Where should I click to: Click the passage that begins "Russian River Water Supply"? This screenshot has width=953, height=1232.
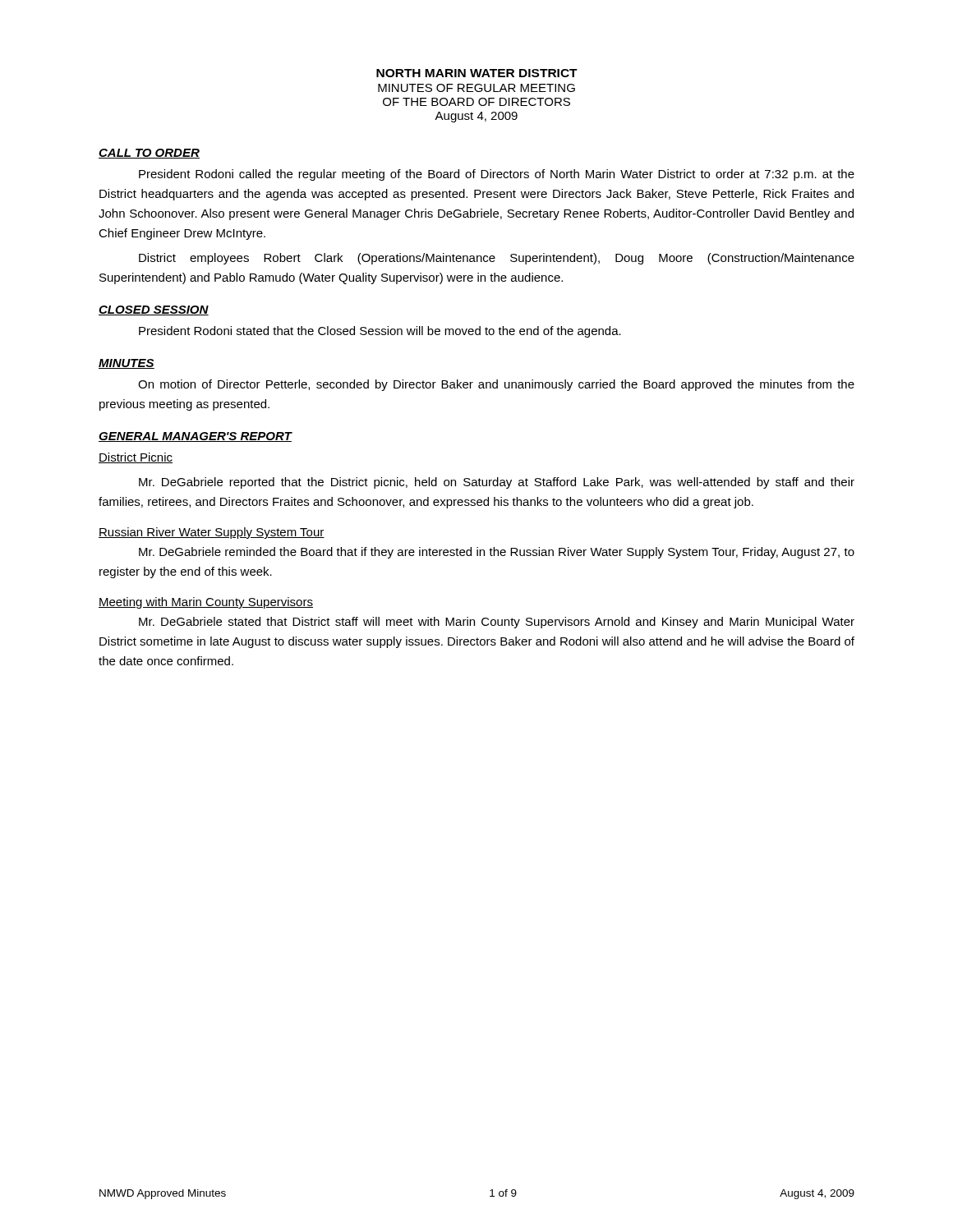point(211,532)
